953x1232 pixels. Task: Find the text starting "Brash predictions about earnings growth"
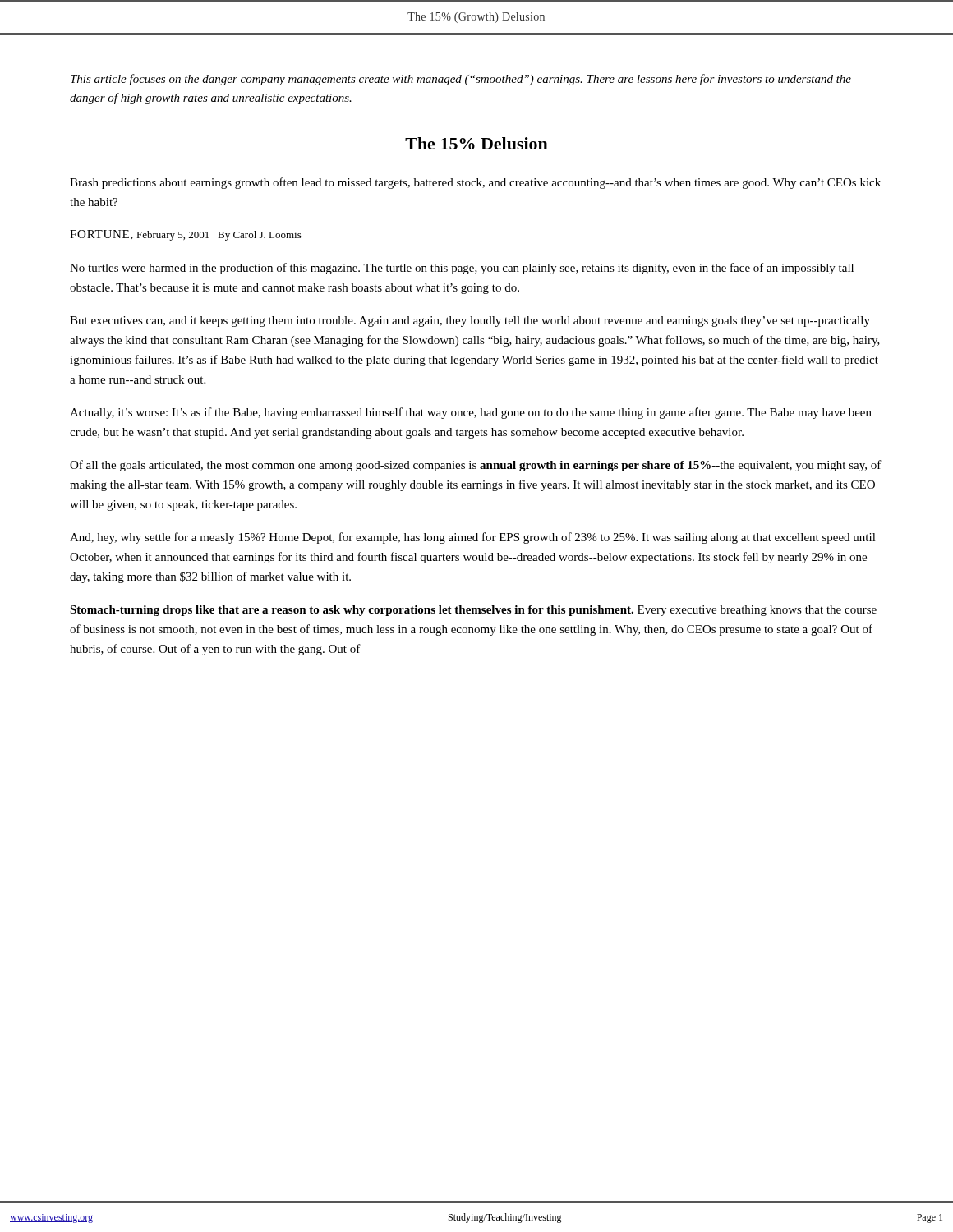(475, 192)
